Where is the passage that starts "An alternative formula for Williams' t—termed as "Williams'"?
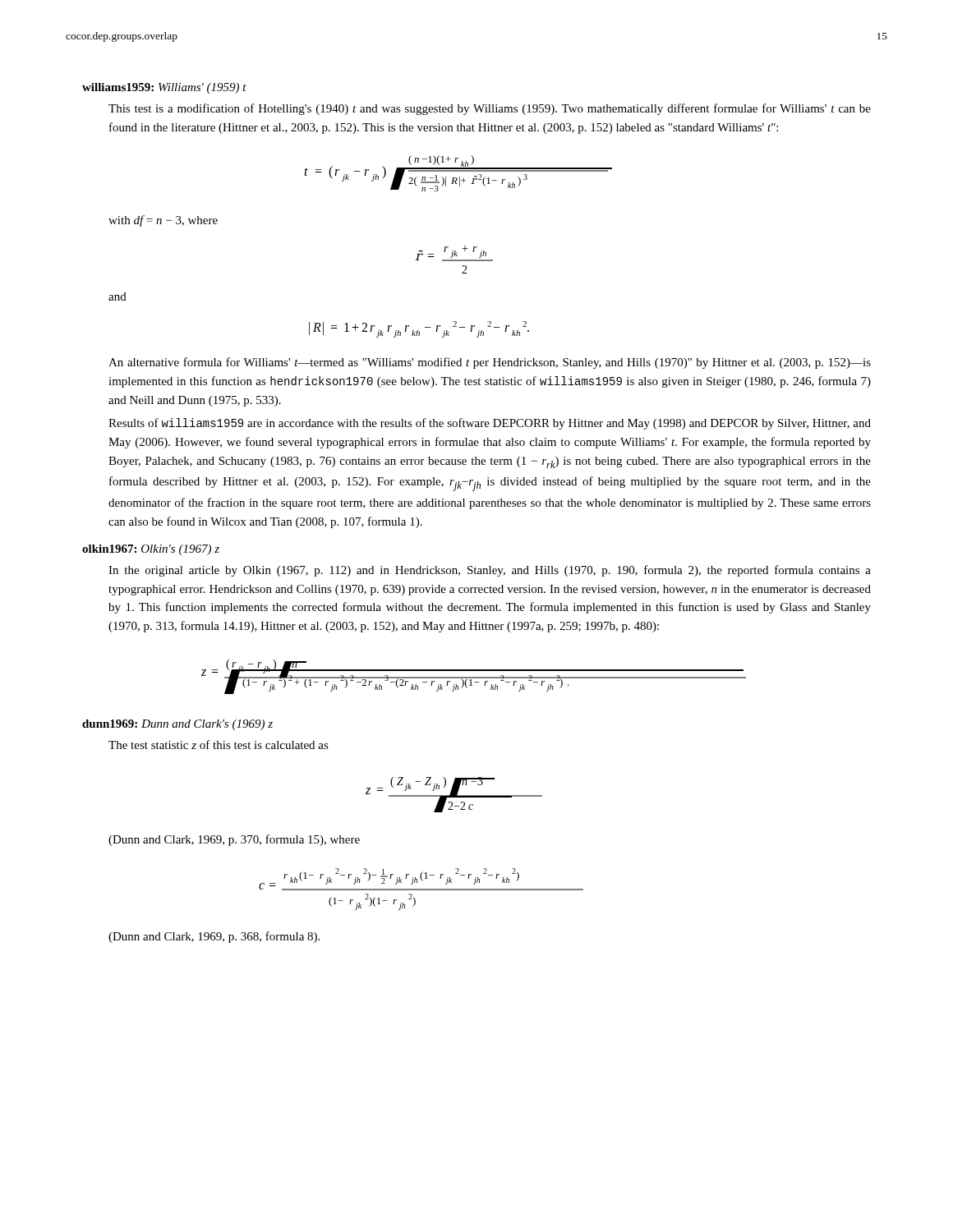Viewport: 953px width, 1232px height. 490,381
